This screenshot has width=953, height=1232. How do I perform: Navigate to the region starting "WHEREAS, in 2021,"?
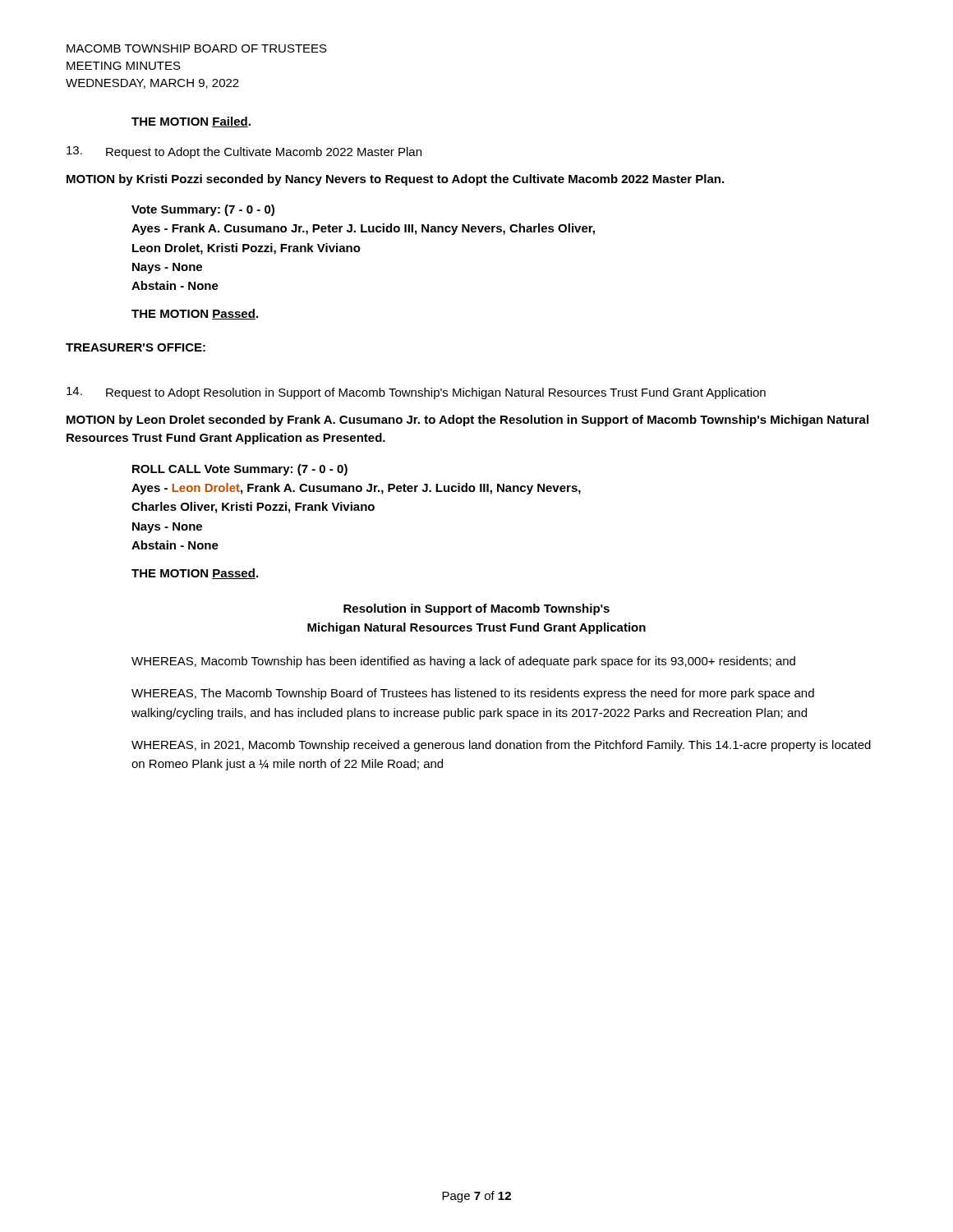coord(501,754)
